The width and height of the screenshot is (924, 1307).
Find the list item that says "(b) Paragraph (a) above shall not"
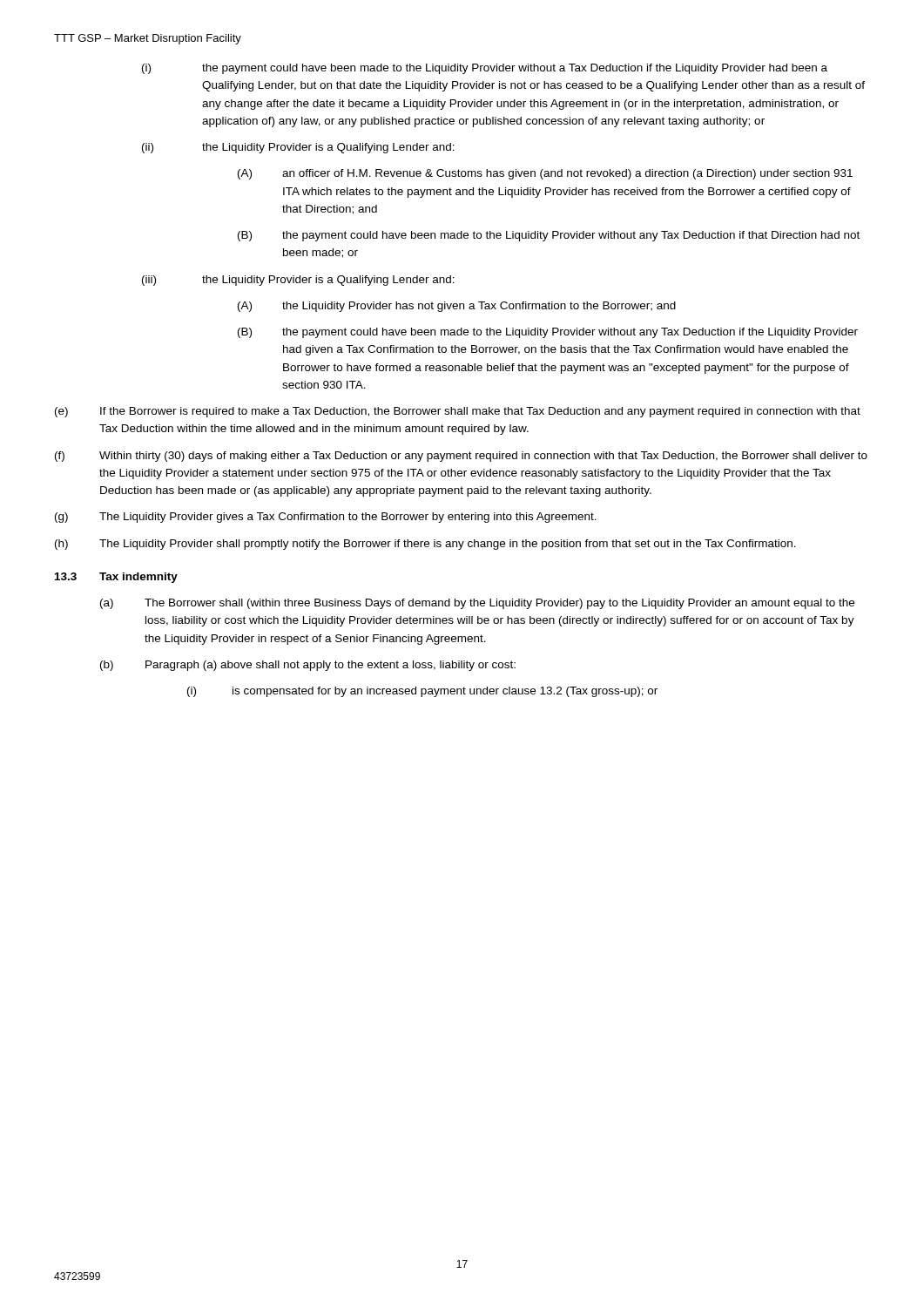coord(485,665)
